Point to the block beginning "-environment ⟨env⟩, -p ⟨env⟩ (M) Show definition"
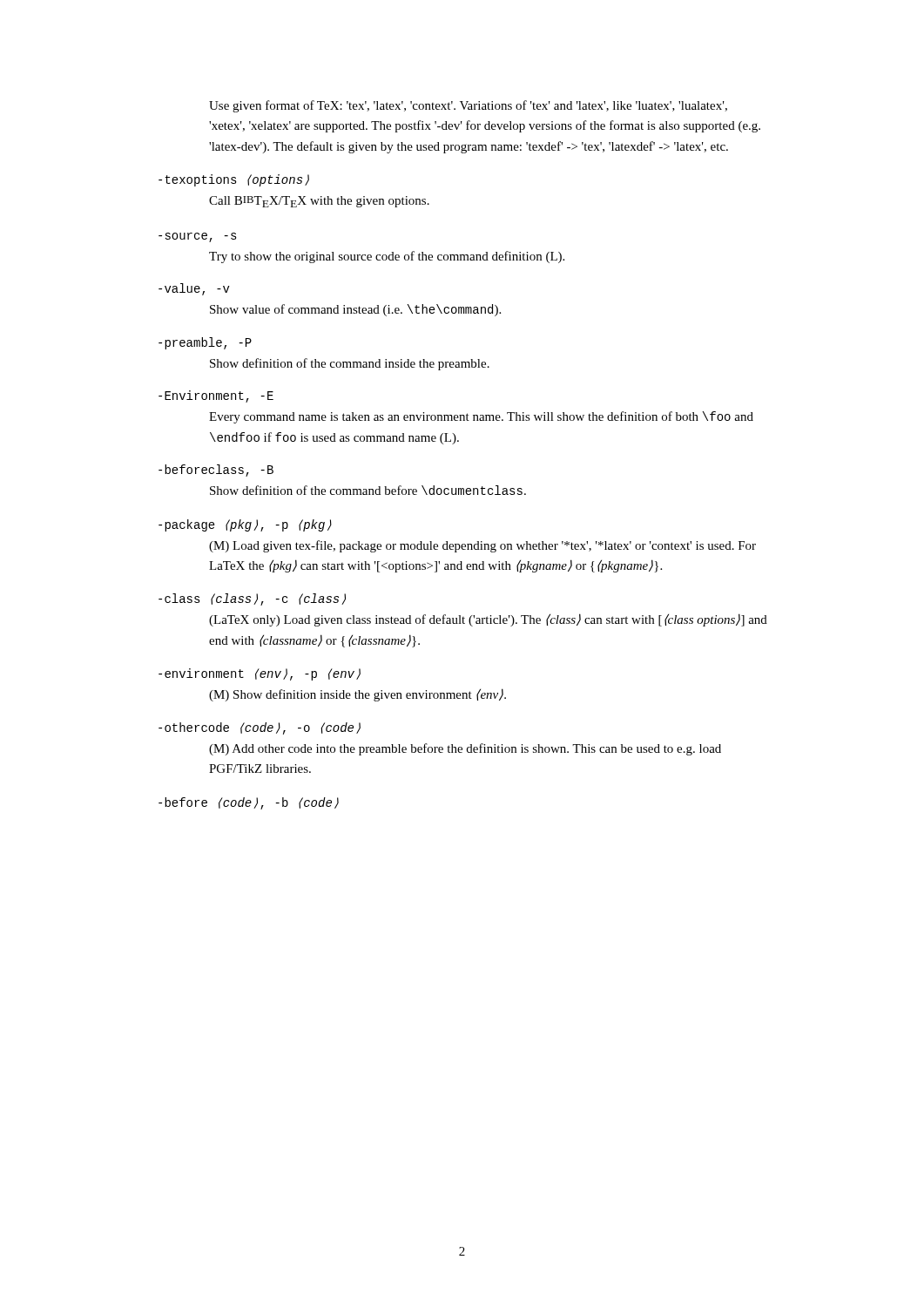The height and width of the screenshot is (1307, 924). (x=462, y=686)
